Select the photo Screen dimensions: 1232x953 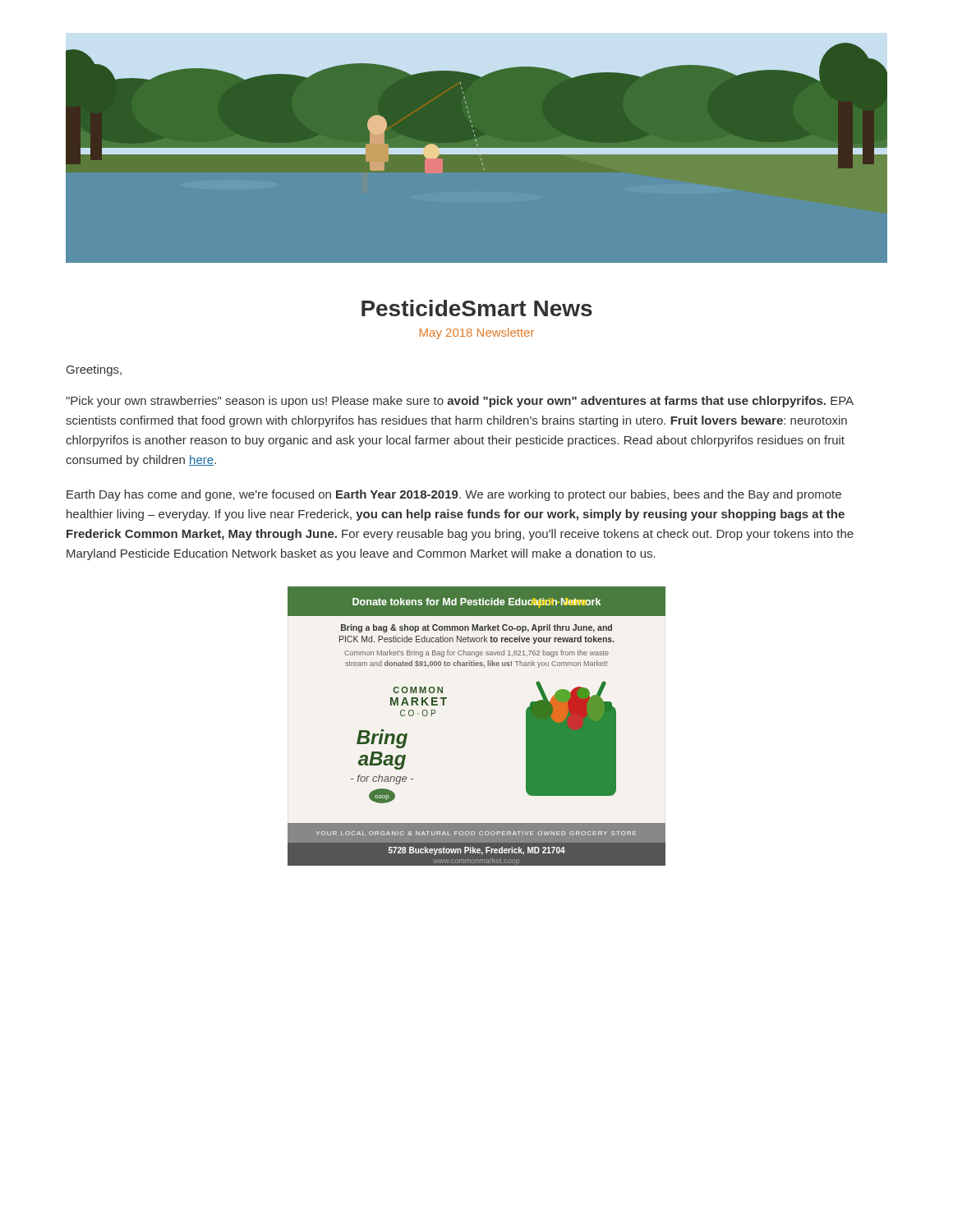[x=476, y=150]
